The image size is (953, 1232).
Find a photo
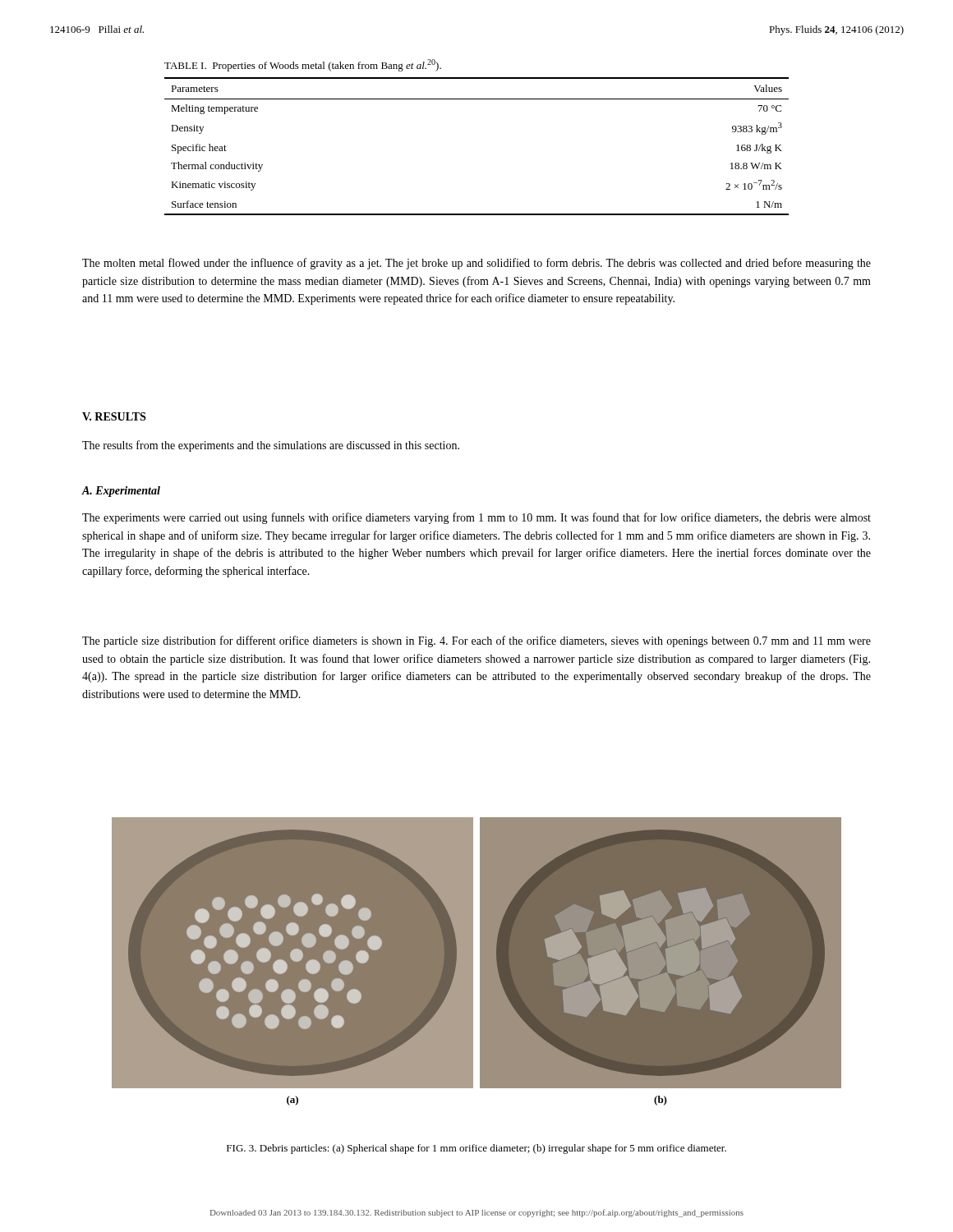[x=476, y=962]
